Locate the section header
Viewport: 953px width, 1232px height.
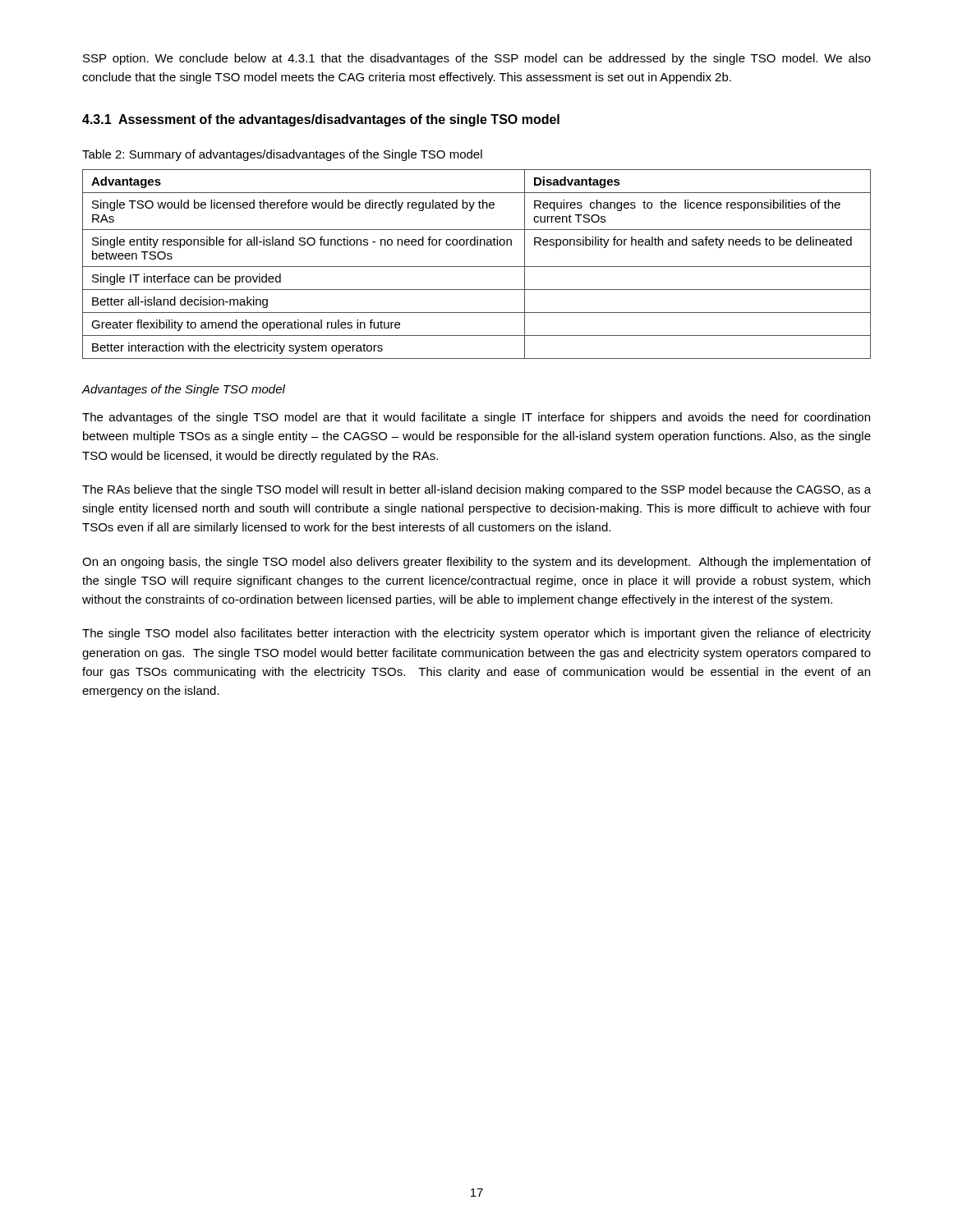[x=476, y=120]
